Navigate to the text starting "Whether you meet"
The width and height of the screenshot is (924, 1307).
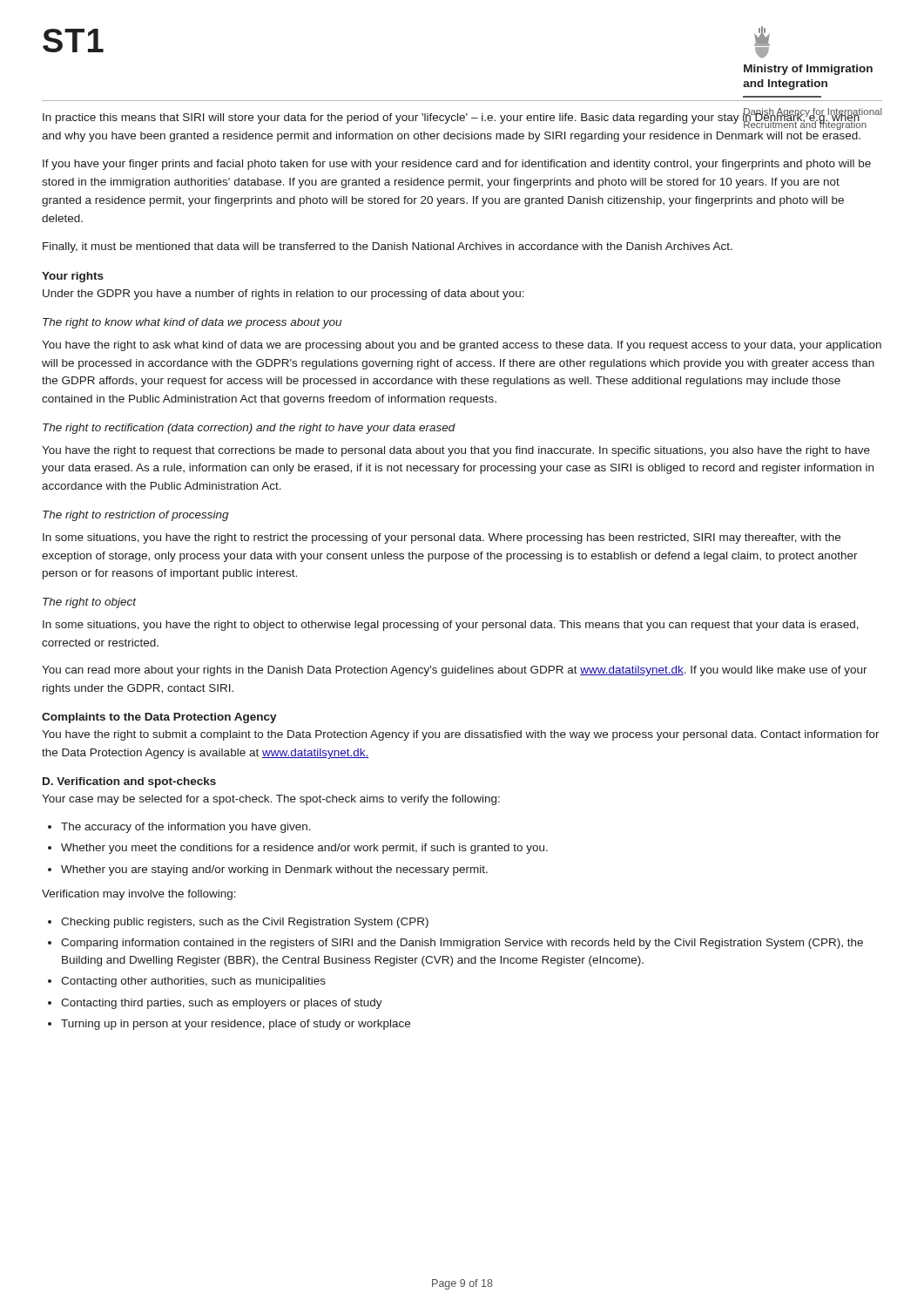(305, 848)
